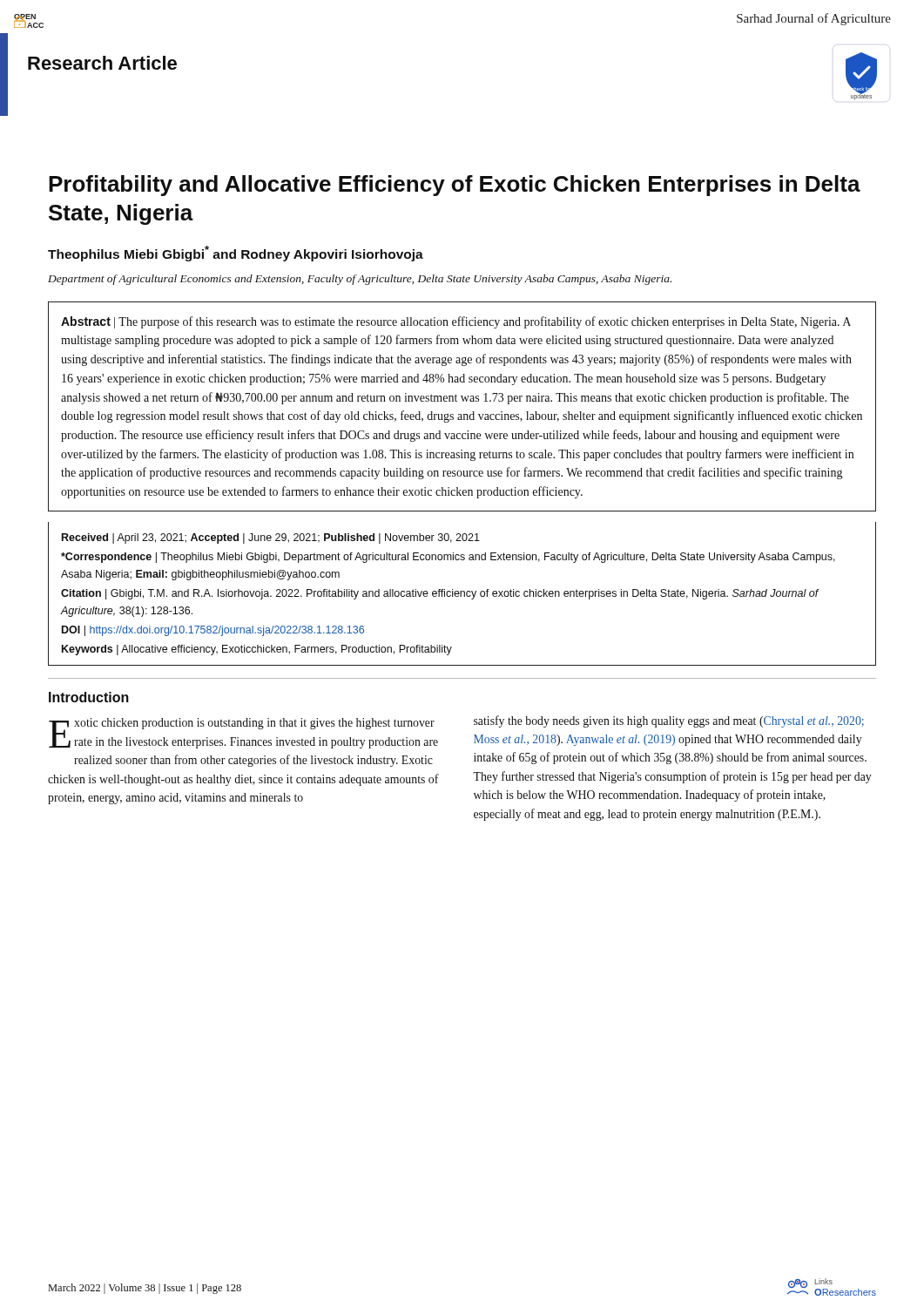The image size is (924, 1307).
Task: Navigate to the passage starting "Profitability and Allocative Efficiency"
Action: [x=454, y=198]
